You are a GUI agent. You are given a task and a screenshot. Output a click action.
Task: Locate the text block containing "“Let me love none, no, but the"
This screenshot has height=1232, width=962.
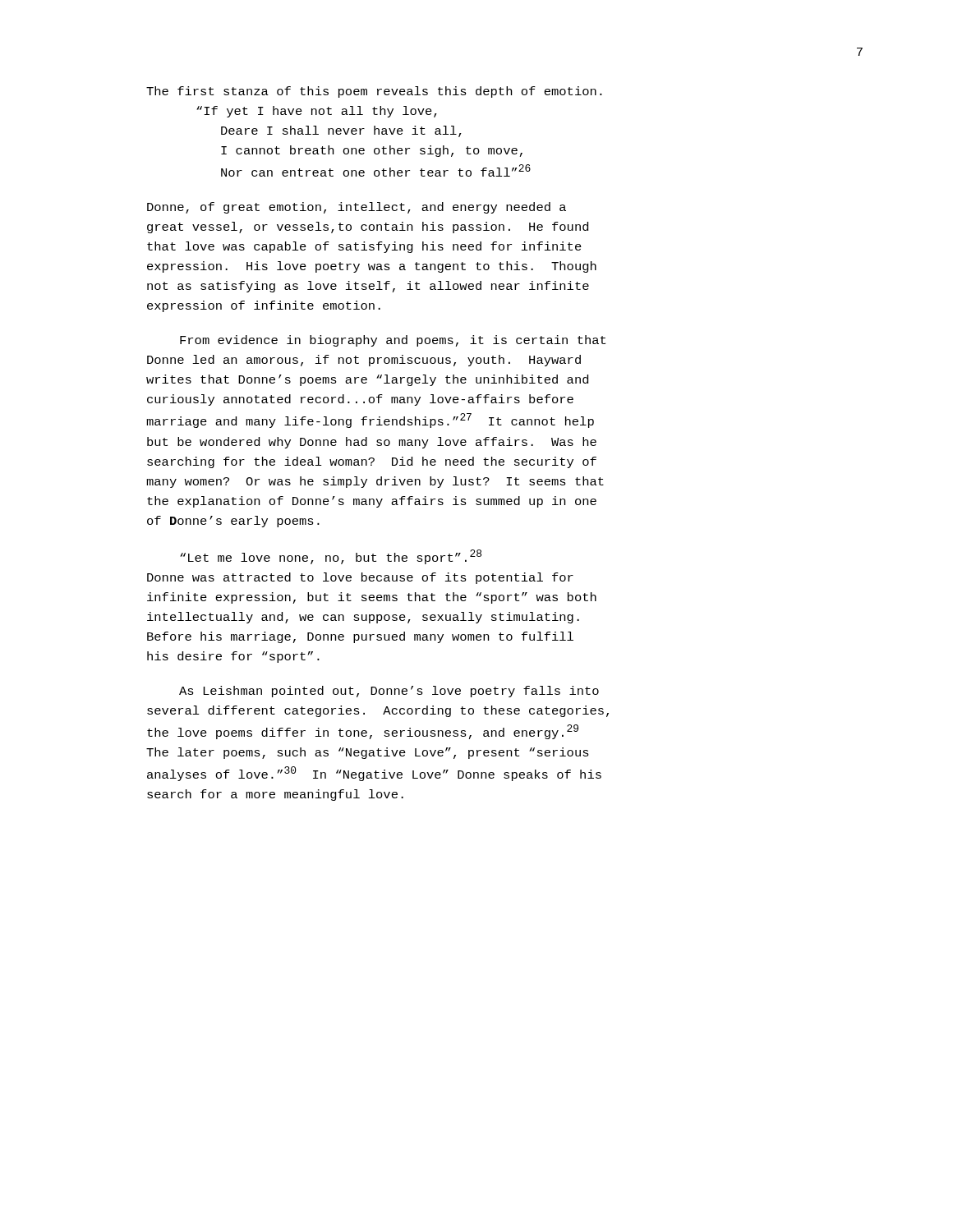501,605
